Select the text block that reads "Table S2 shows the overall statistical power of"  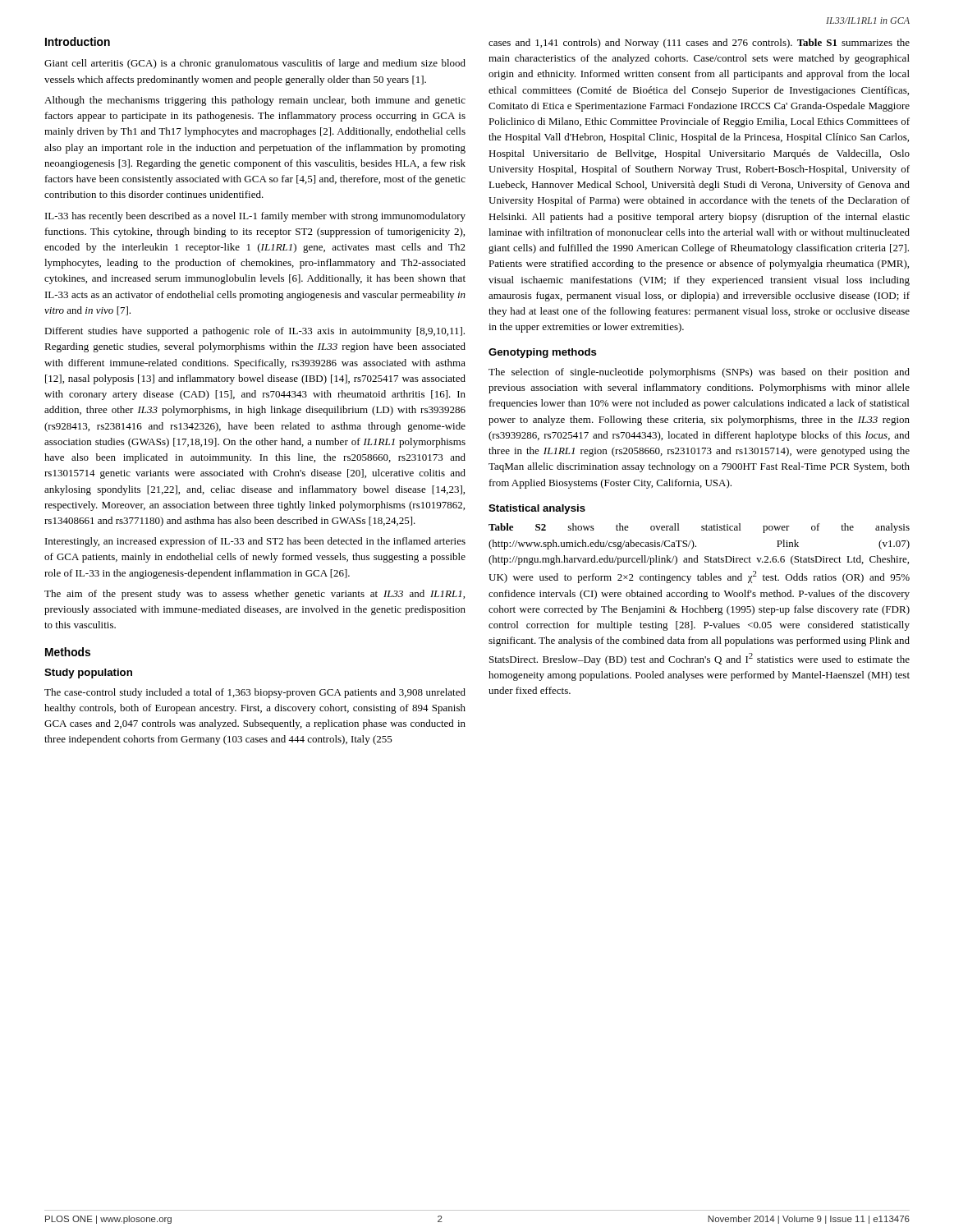pyautogui.click(x=699, y=609)
